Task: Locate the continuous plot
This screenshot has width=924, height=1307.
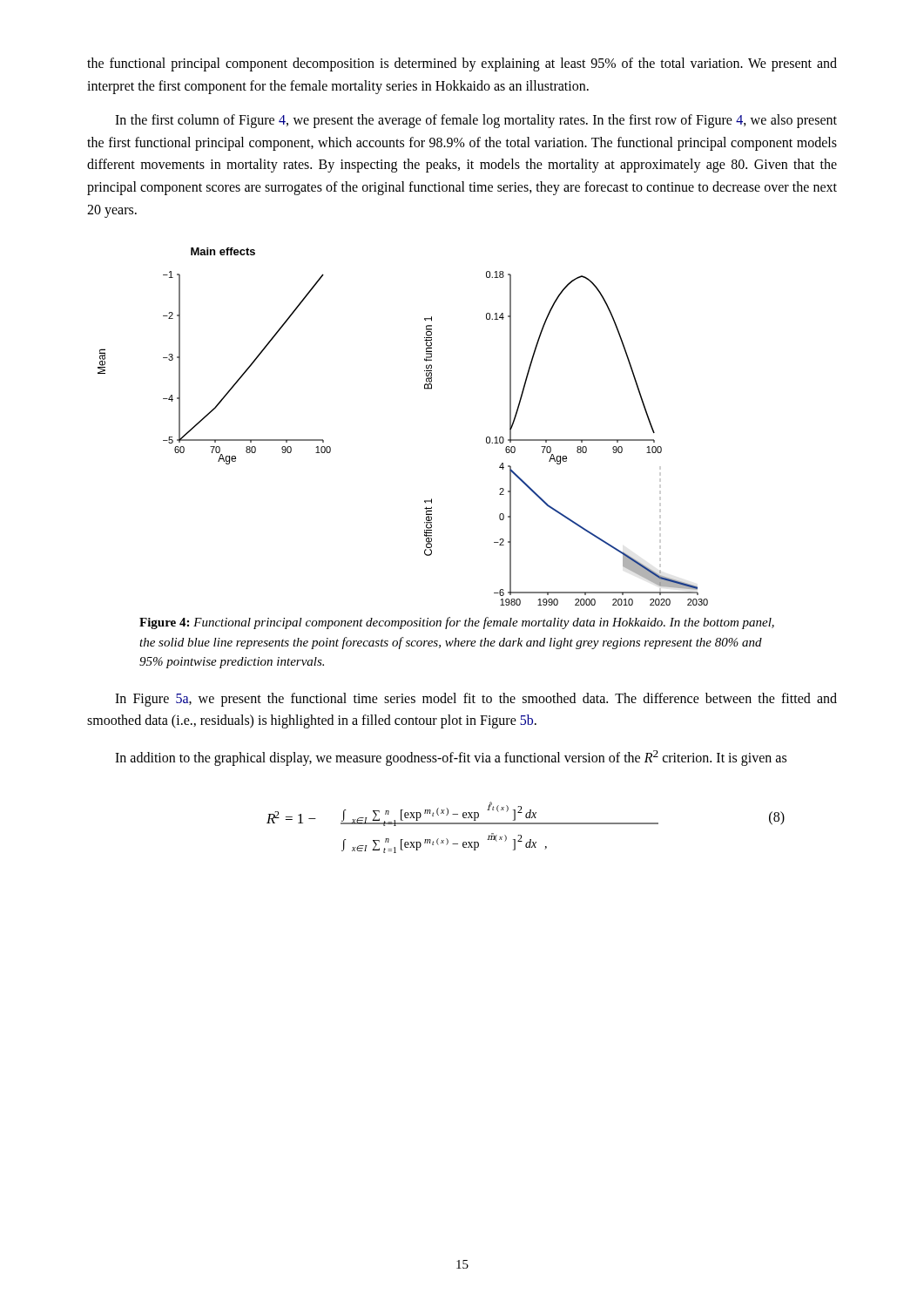Action: [462, 423]
